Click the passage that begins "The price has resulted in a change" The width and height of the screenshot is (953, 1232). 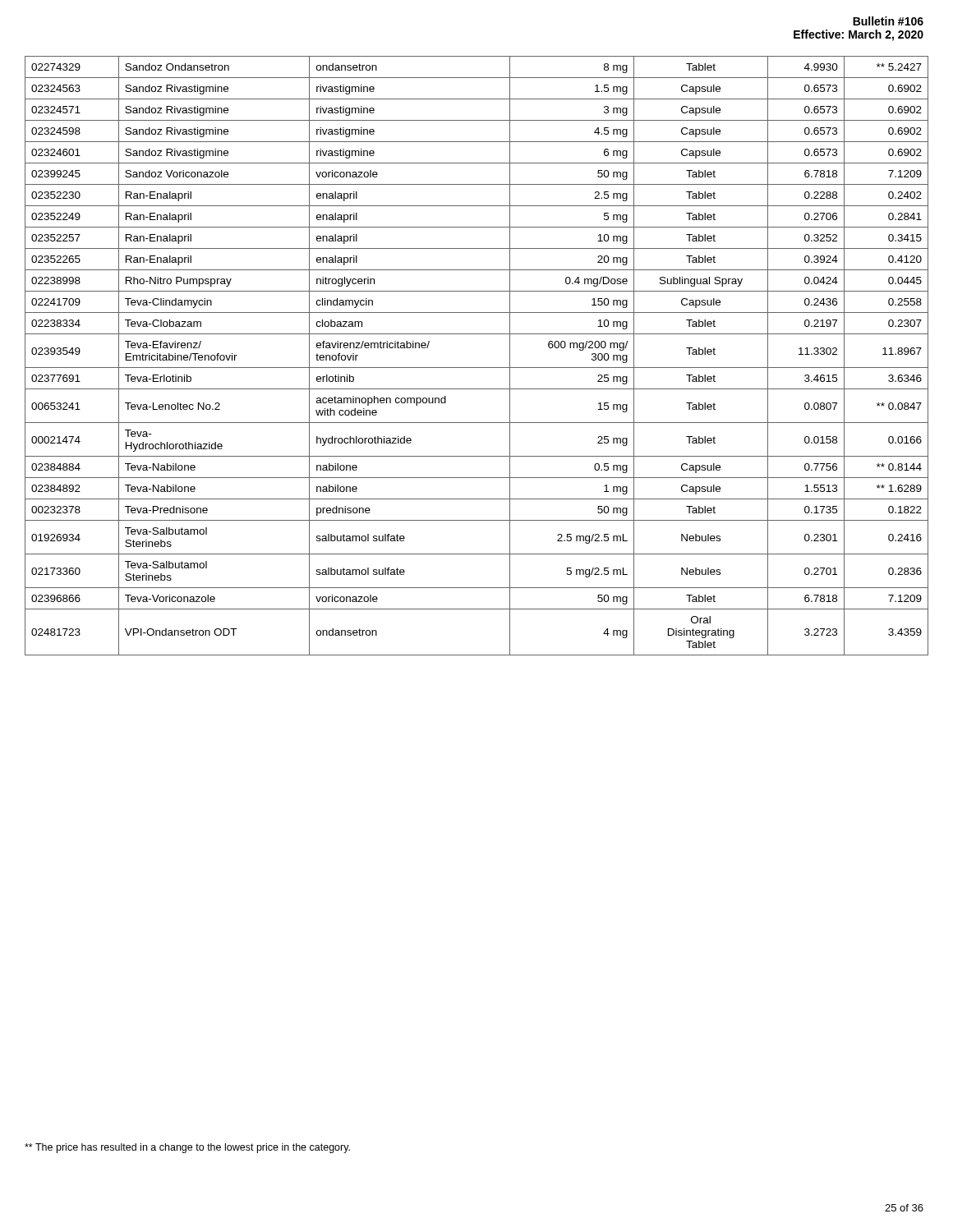point(188,1147)
